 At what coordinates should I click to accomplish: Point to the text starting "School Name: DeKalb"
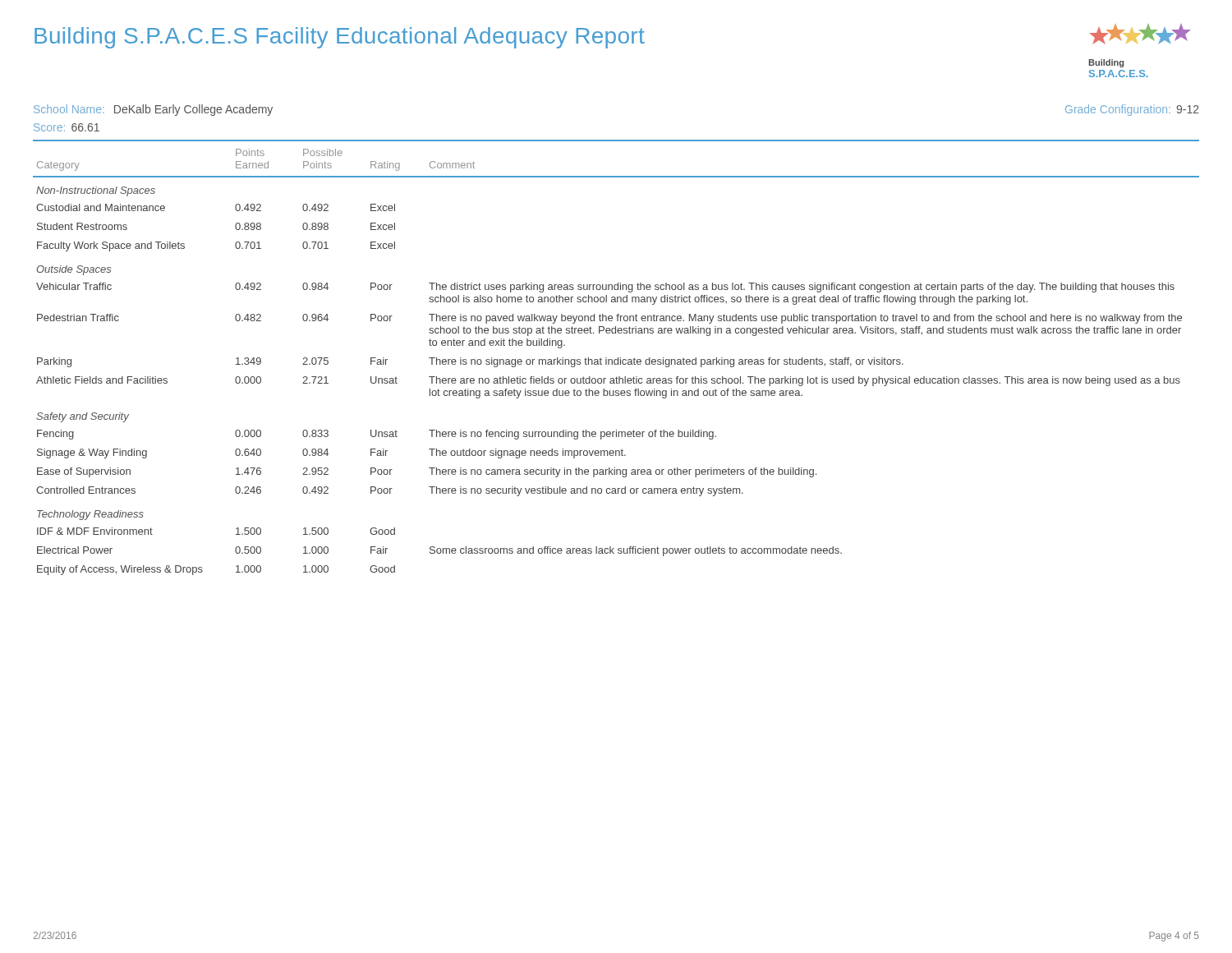pos(147,109)
